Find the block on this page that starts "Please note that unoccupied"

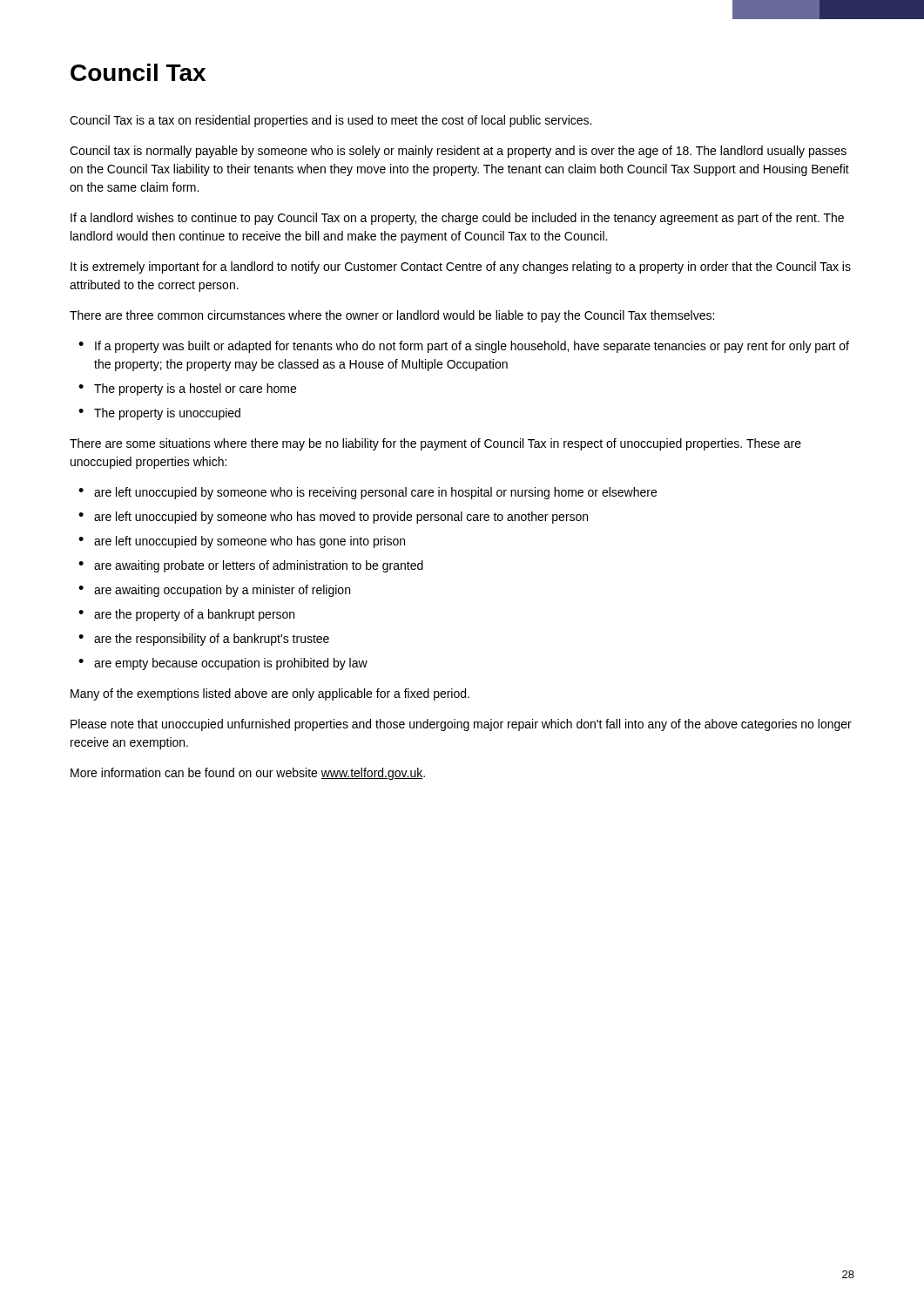tap(461, 733)
